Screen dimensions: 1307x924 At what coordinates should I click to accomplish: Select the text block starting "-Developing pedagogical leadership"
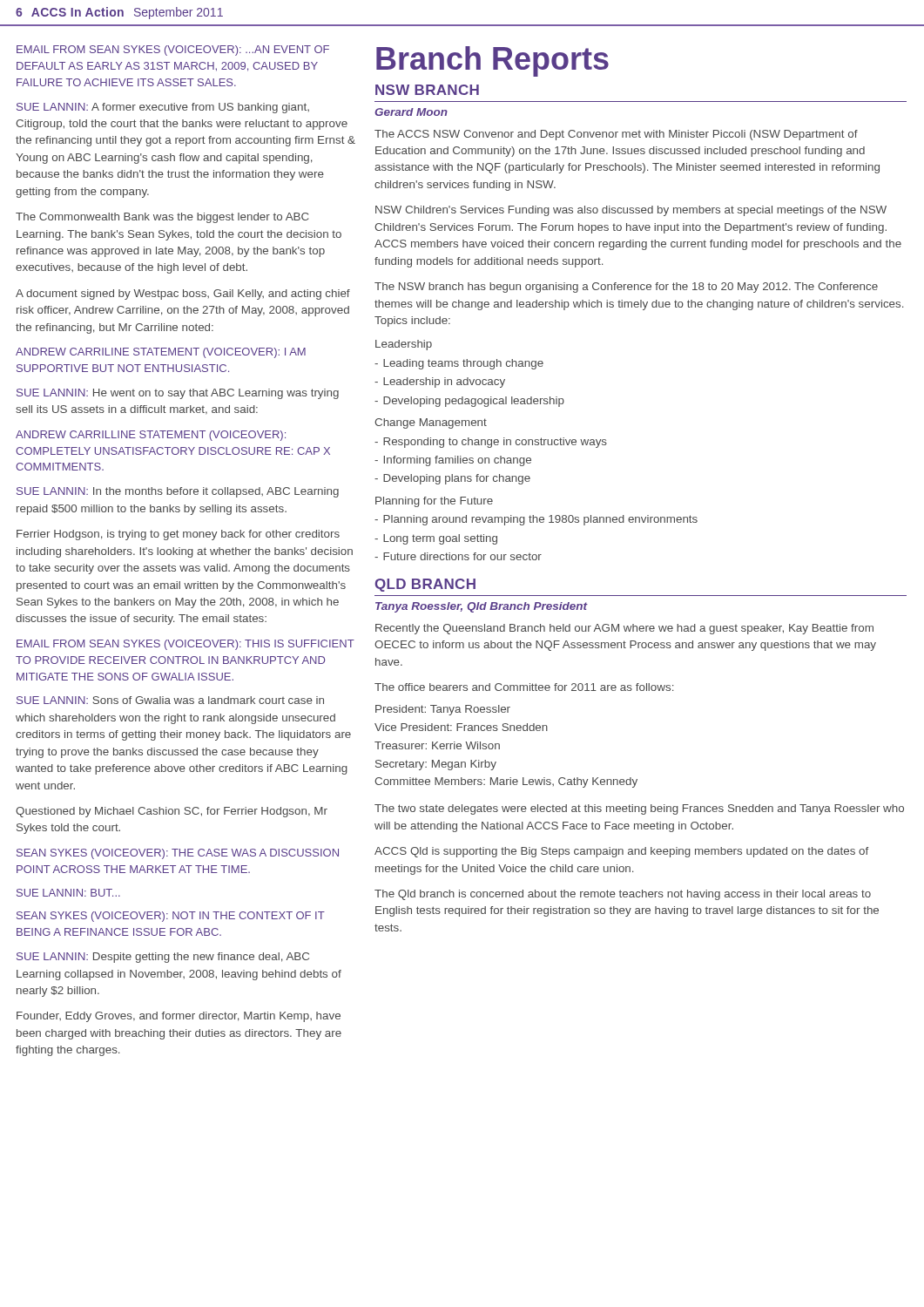point(469,400)
